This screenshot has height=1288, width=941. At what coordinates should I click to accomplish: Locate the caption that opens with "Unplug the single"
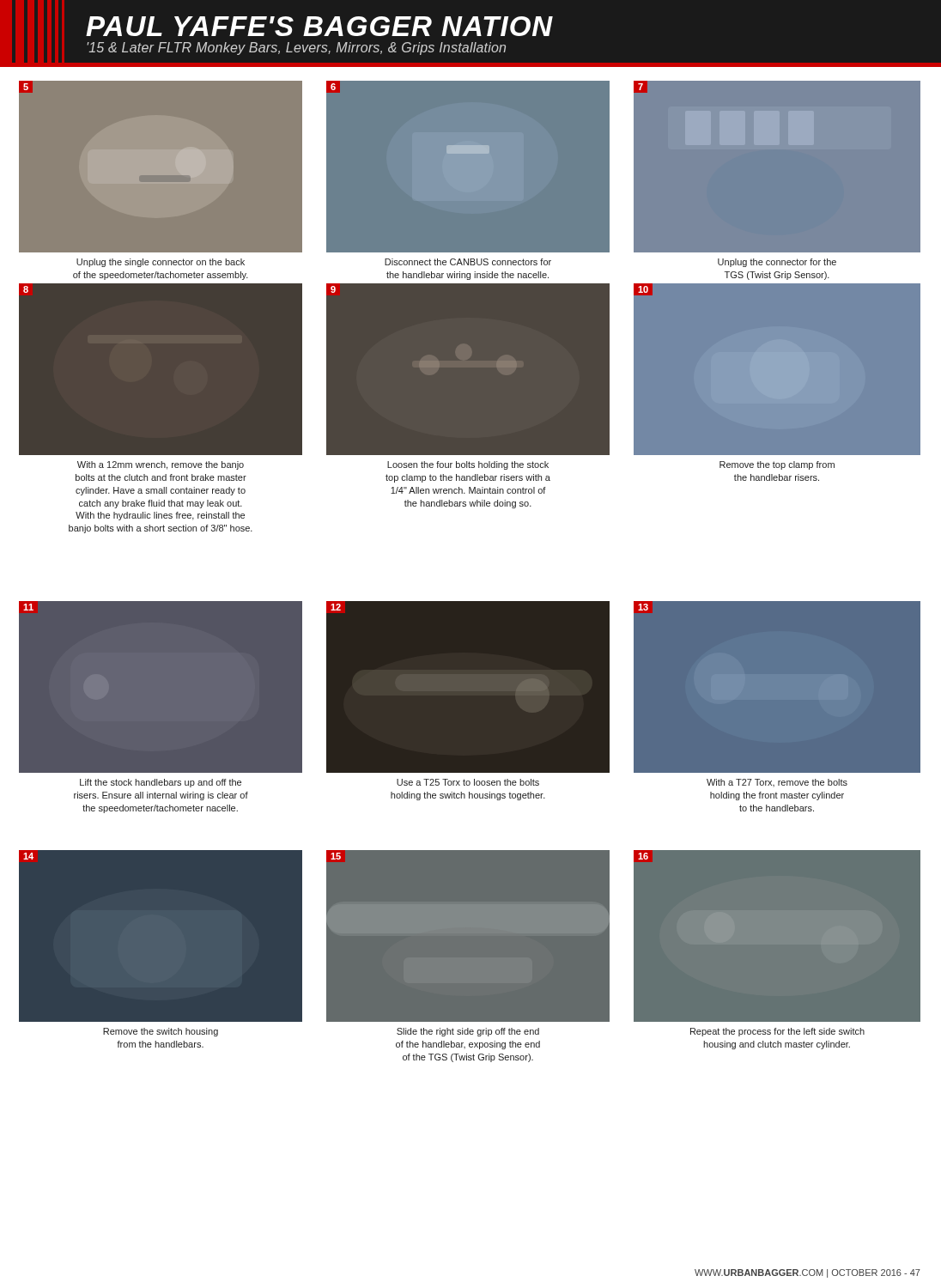pyautogui.click(x=161, y=268)
